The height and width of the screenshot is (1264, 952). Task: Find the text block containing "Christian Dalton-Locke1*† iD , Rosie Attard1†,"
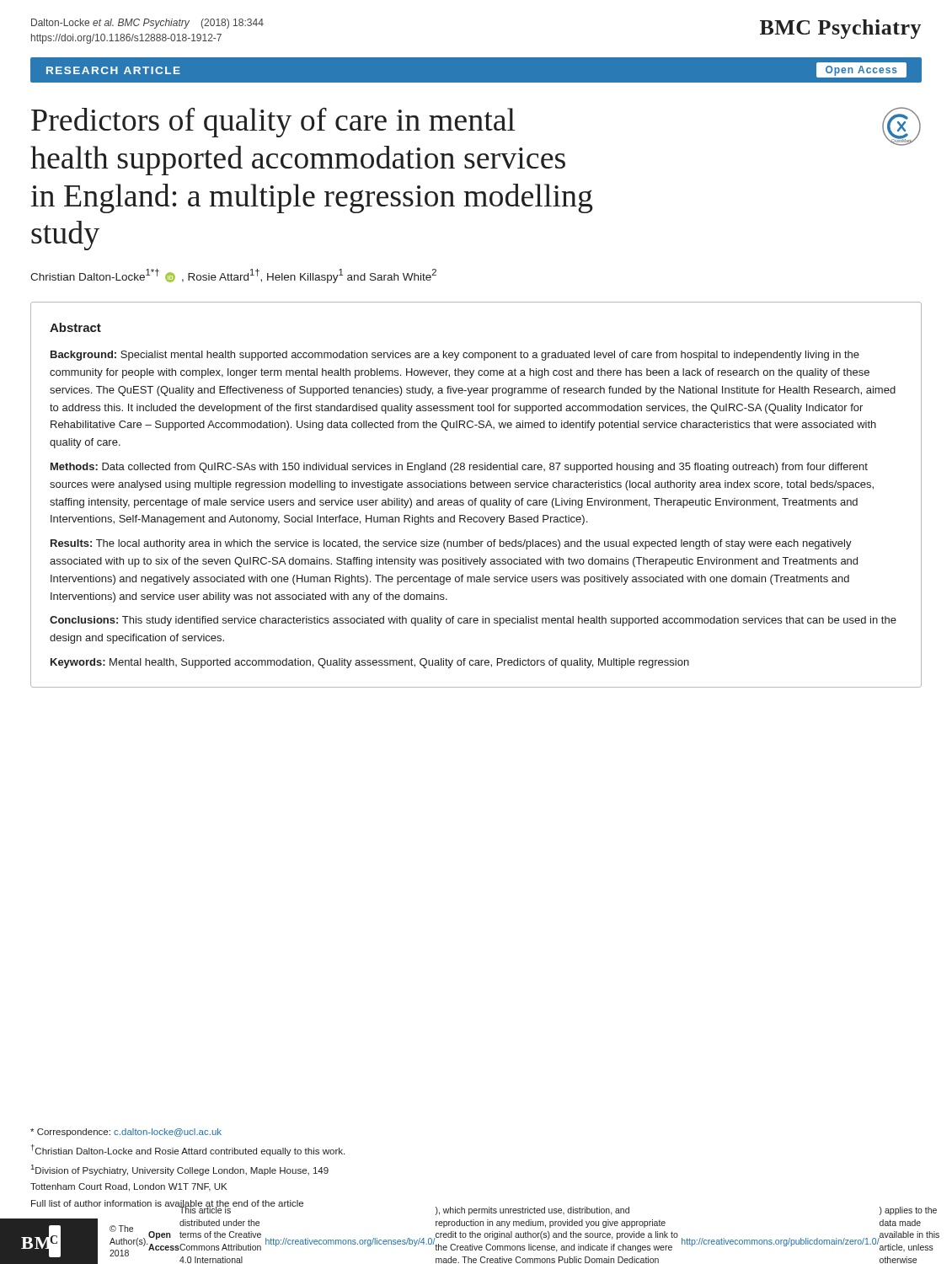tap(234, 275)
